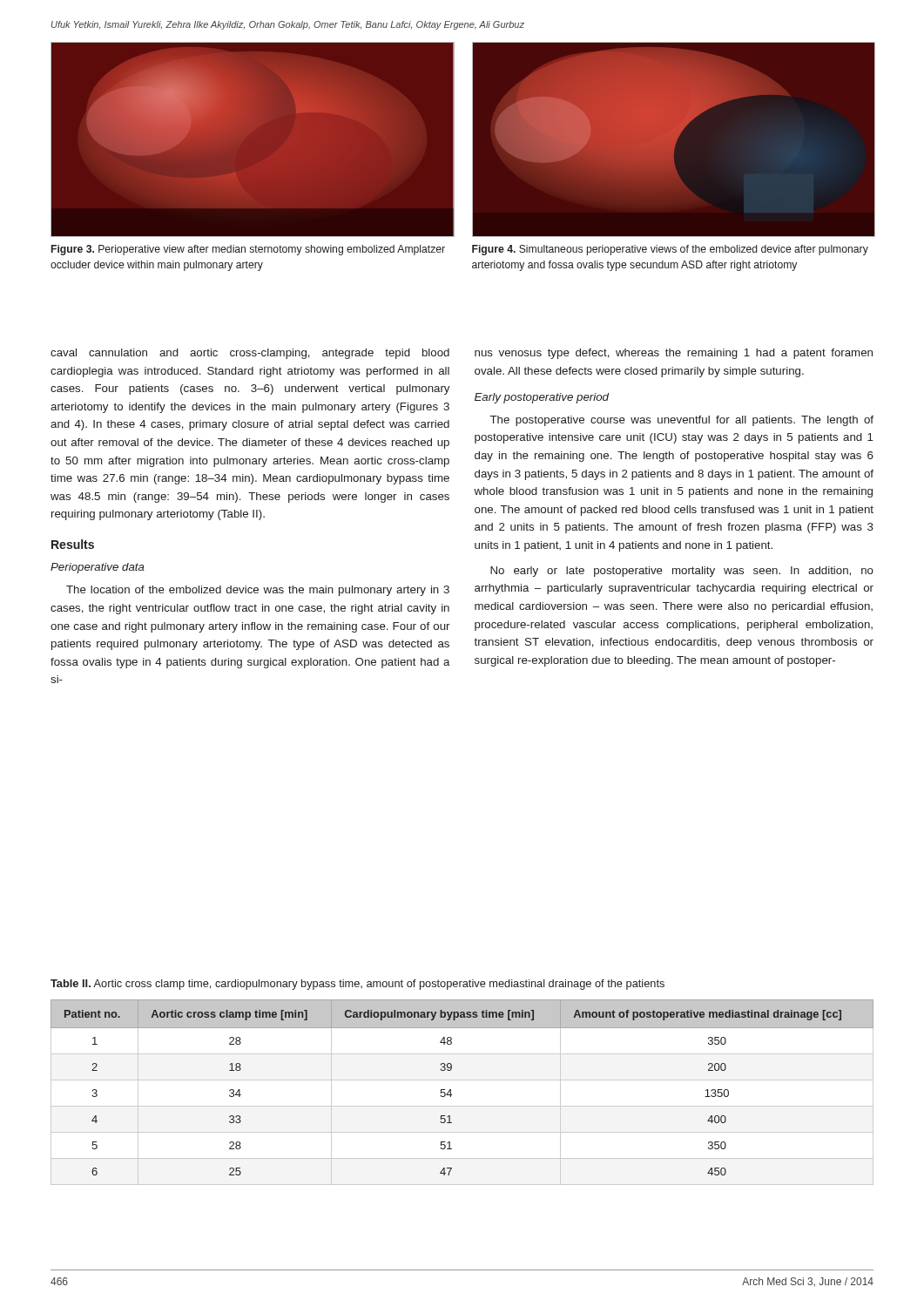Point to the passage starting "The location of the embolized device was"
The width and height of the screenshot is (924, 1307).
point(250,635)
